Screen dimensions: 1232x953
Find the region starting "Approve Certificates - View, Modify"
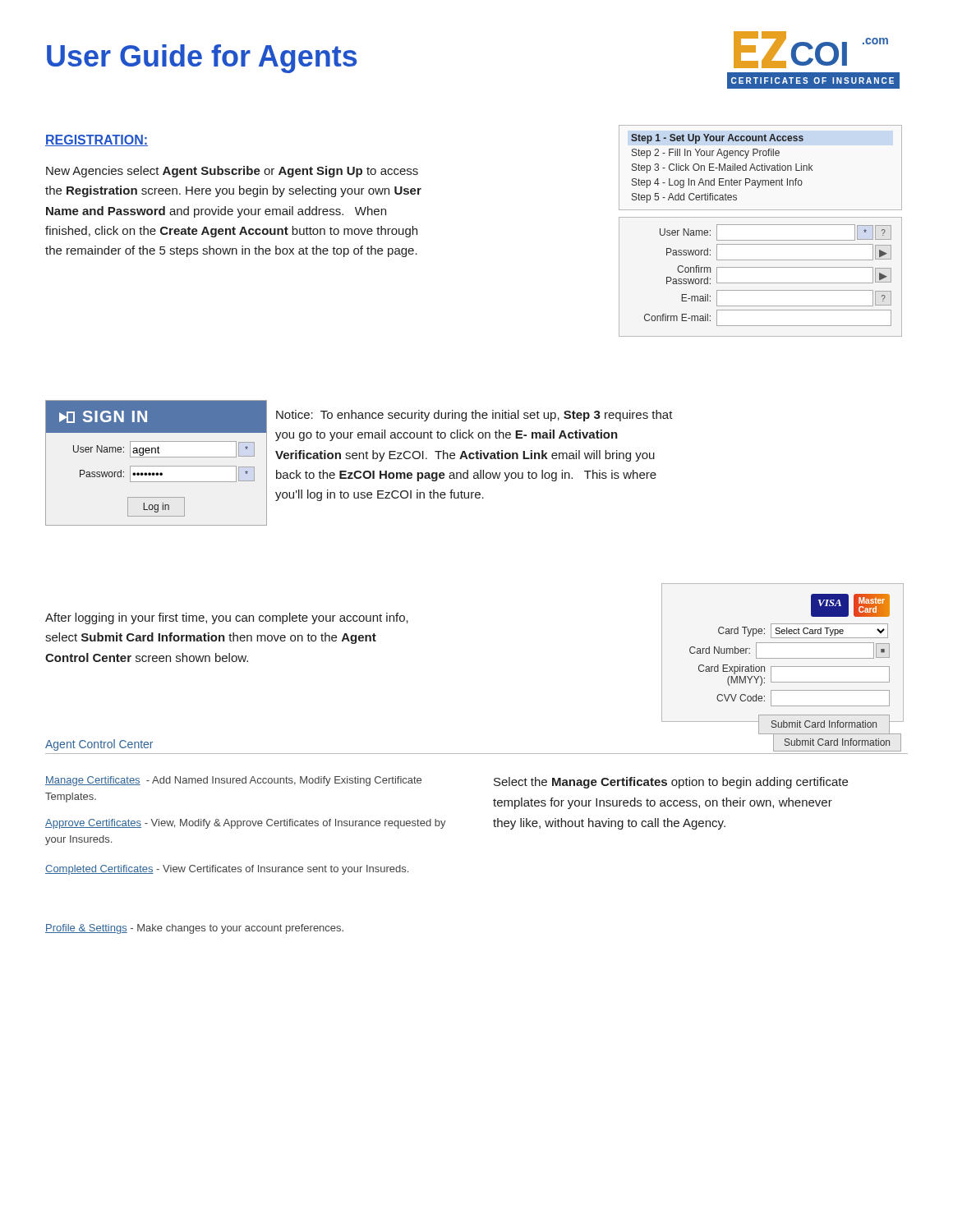(245, 831)
